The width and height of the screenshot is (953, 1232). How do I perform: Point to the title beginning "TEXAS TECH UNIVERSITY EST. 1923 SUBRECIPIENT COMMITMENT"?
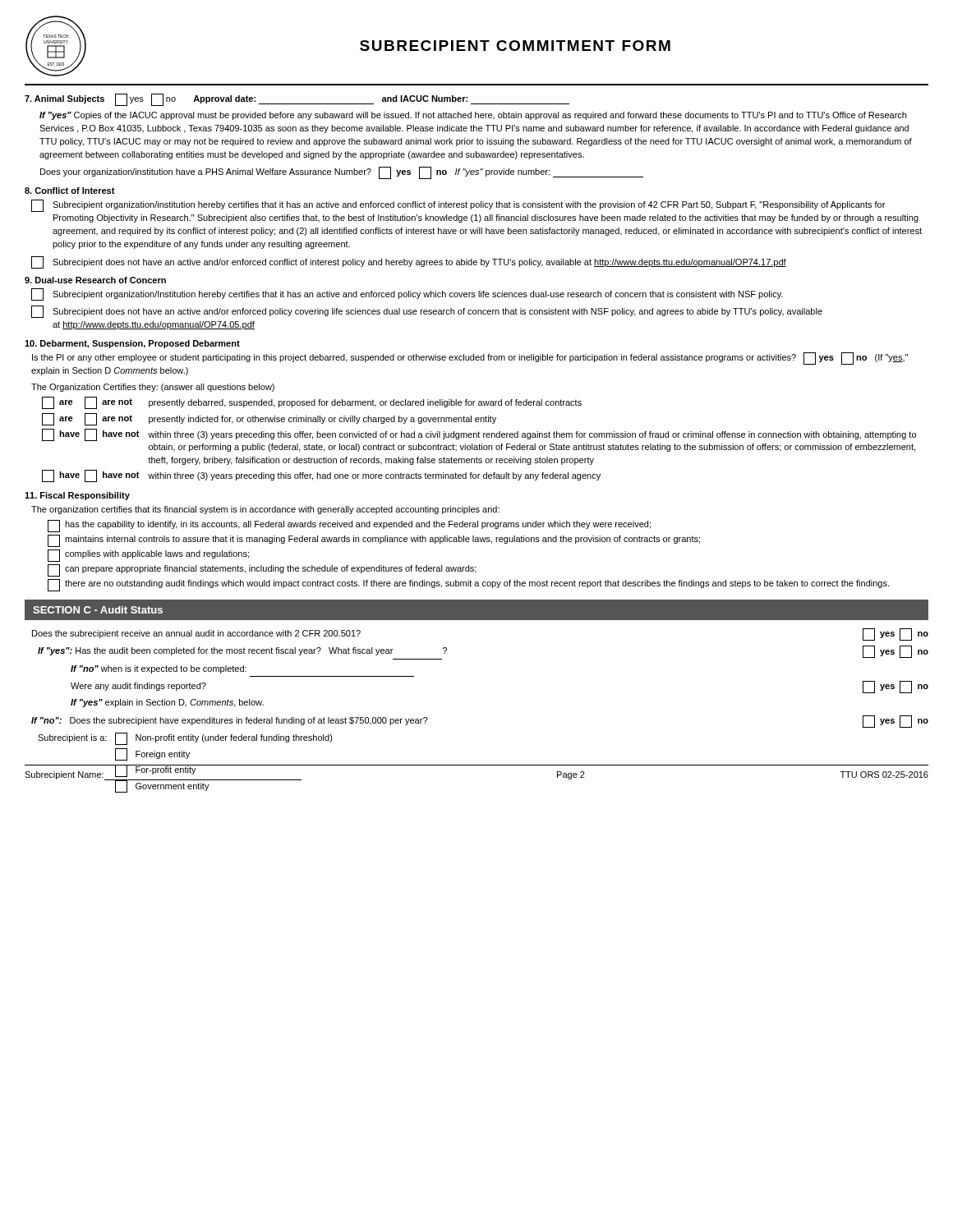pos(476,46)
